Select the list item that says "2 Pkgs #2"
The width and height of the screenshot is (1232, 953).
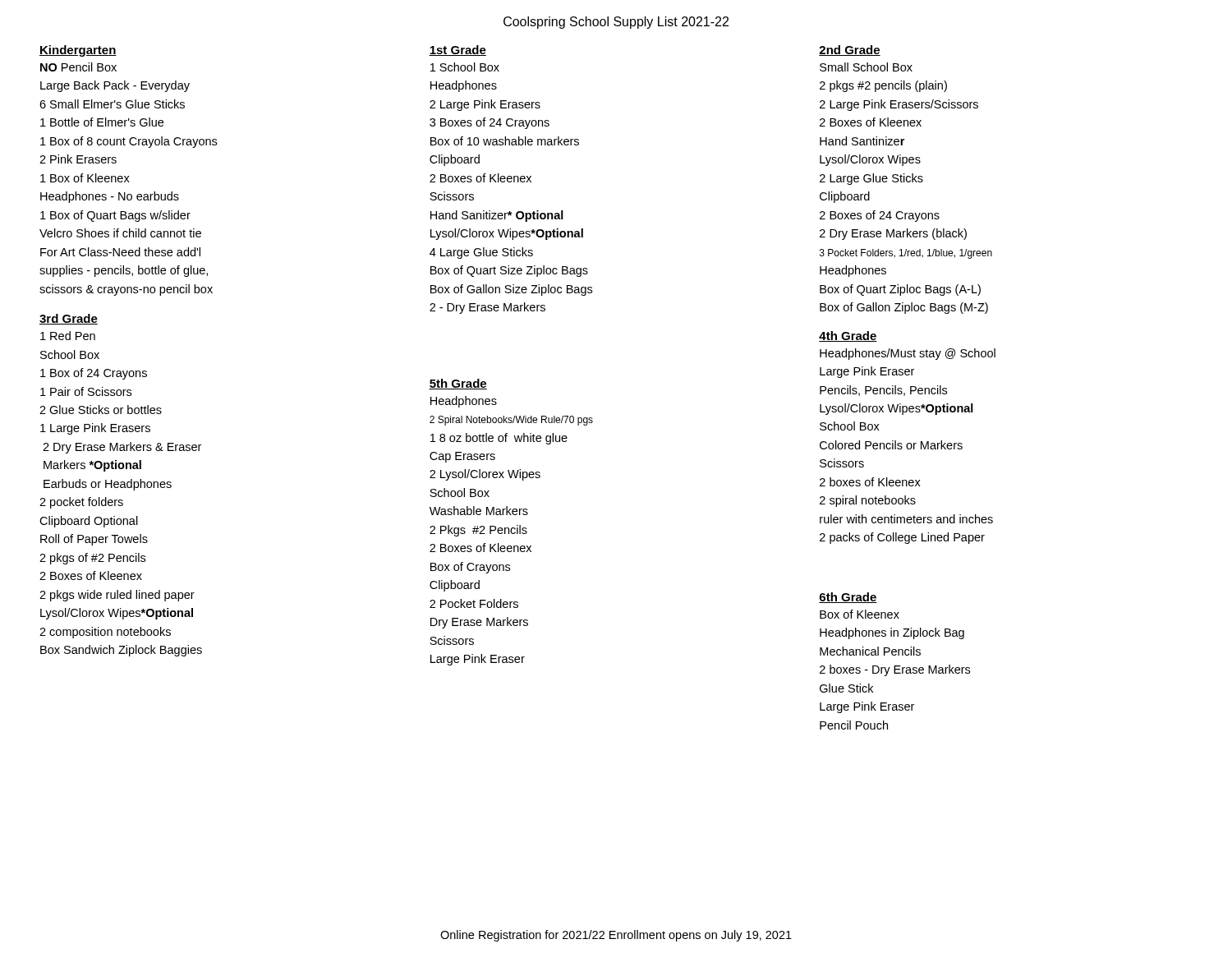click(478, 530)
